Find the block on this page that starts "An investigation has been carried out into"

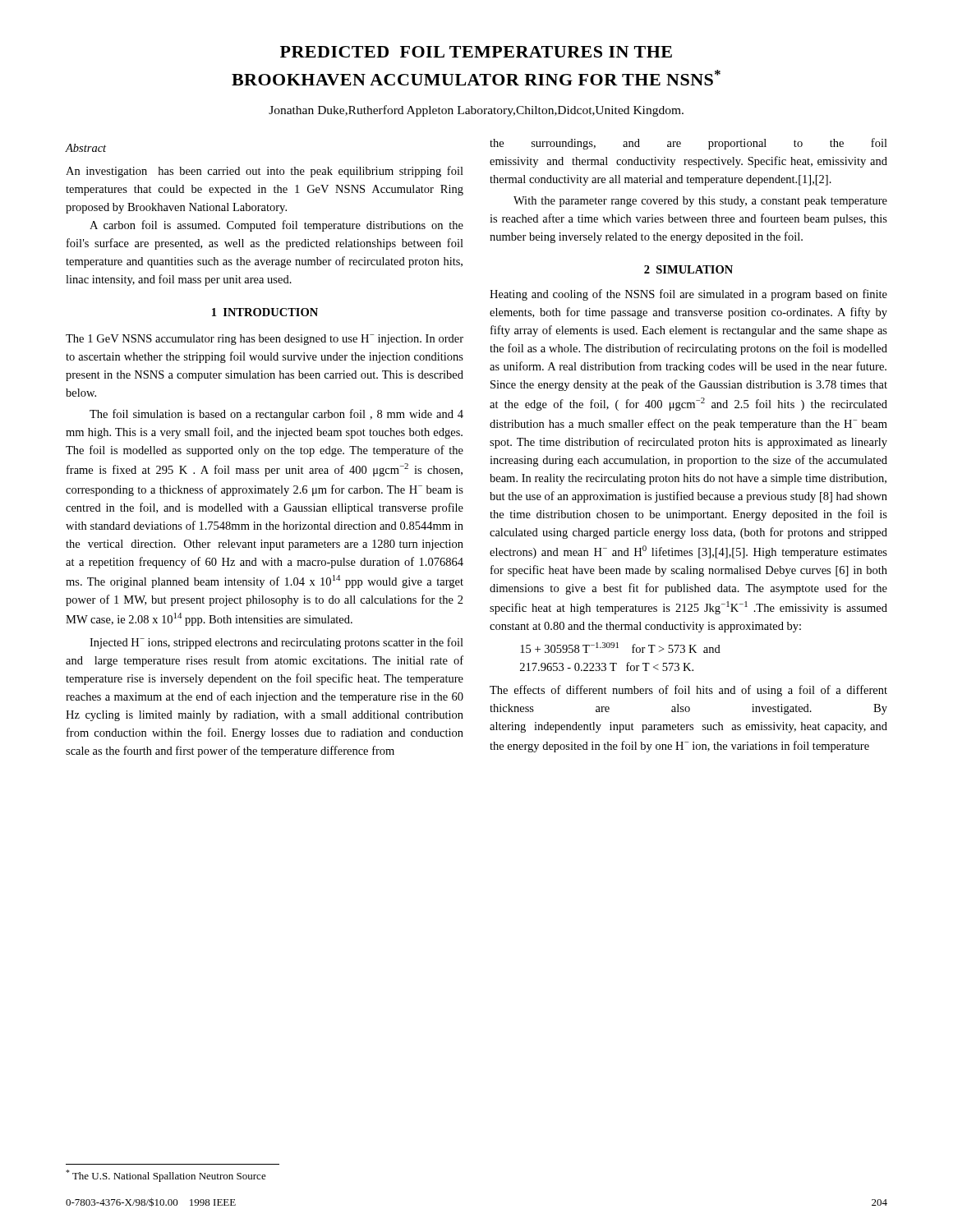[x=265, y=225]
